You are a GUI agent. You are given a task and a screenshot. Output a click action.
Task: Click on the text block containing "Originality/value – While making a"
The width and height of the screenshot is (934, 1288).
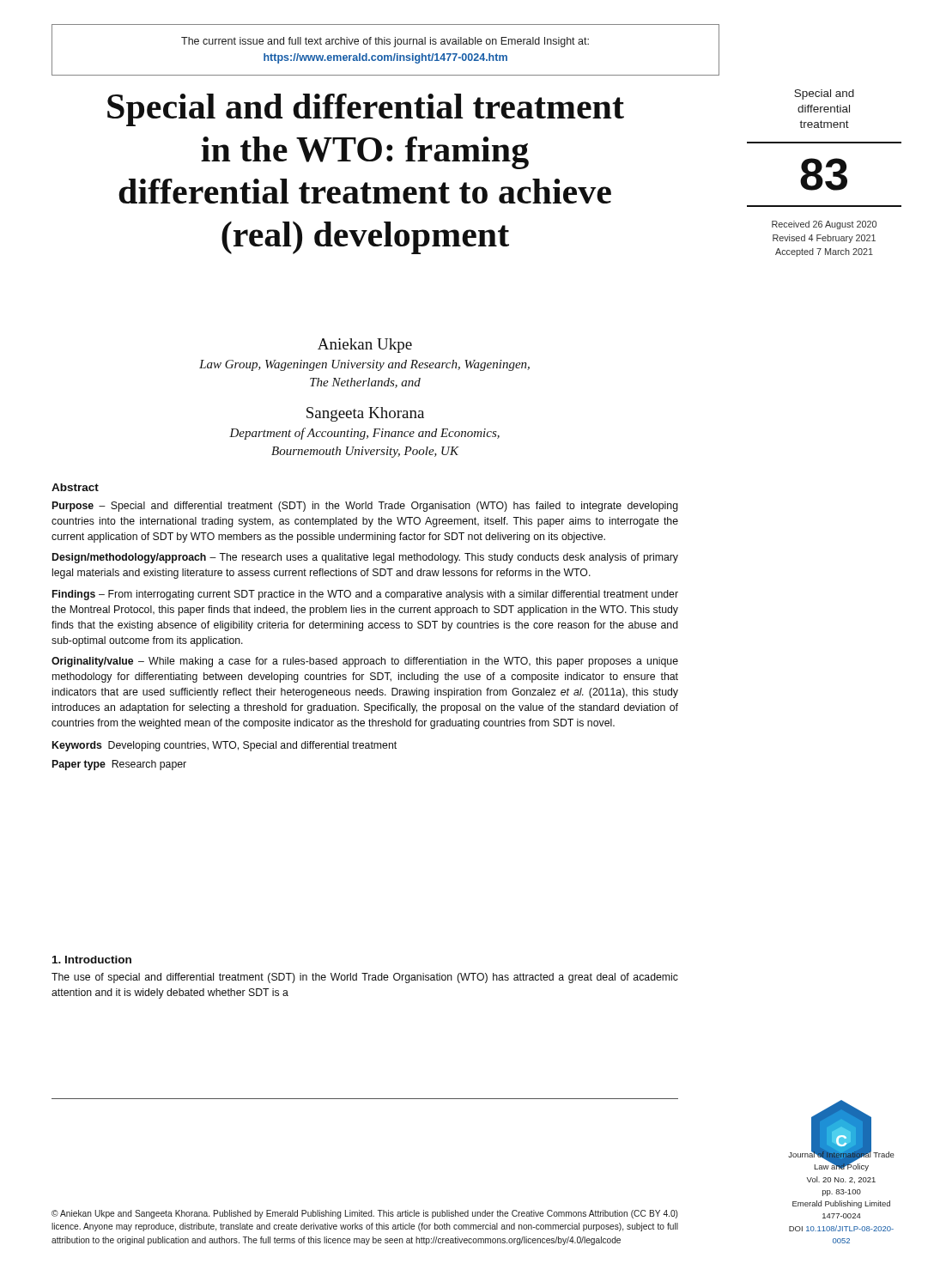click(x=365, y=692)
